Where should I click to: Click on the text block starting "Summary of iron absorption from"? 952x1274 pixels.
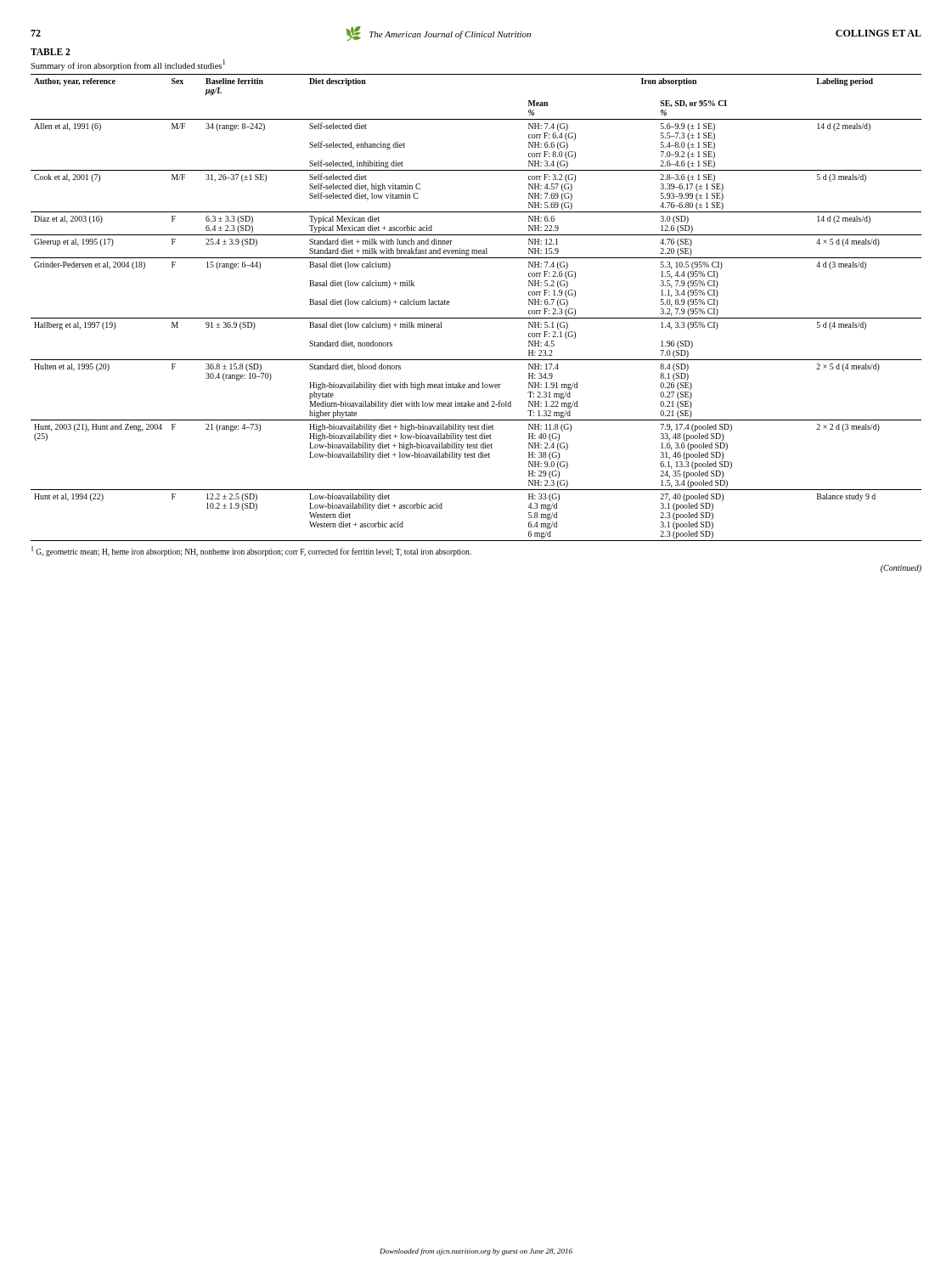click(x=128, y=64)
